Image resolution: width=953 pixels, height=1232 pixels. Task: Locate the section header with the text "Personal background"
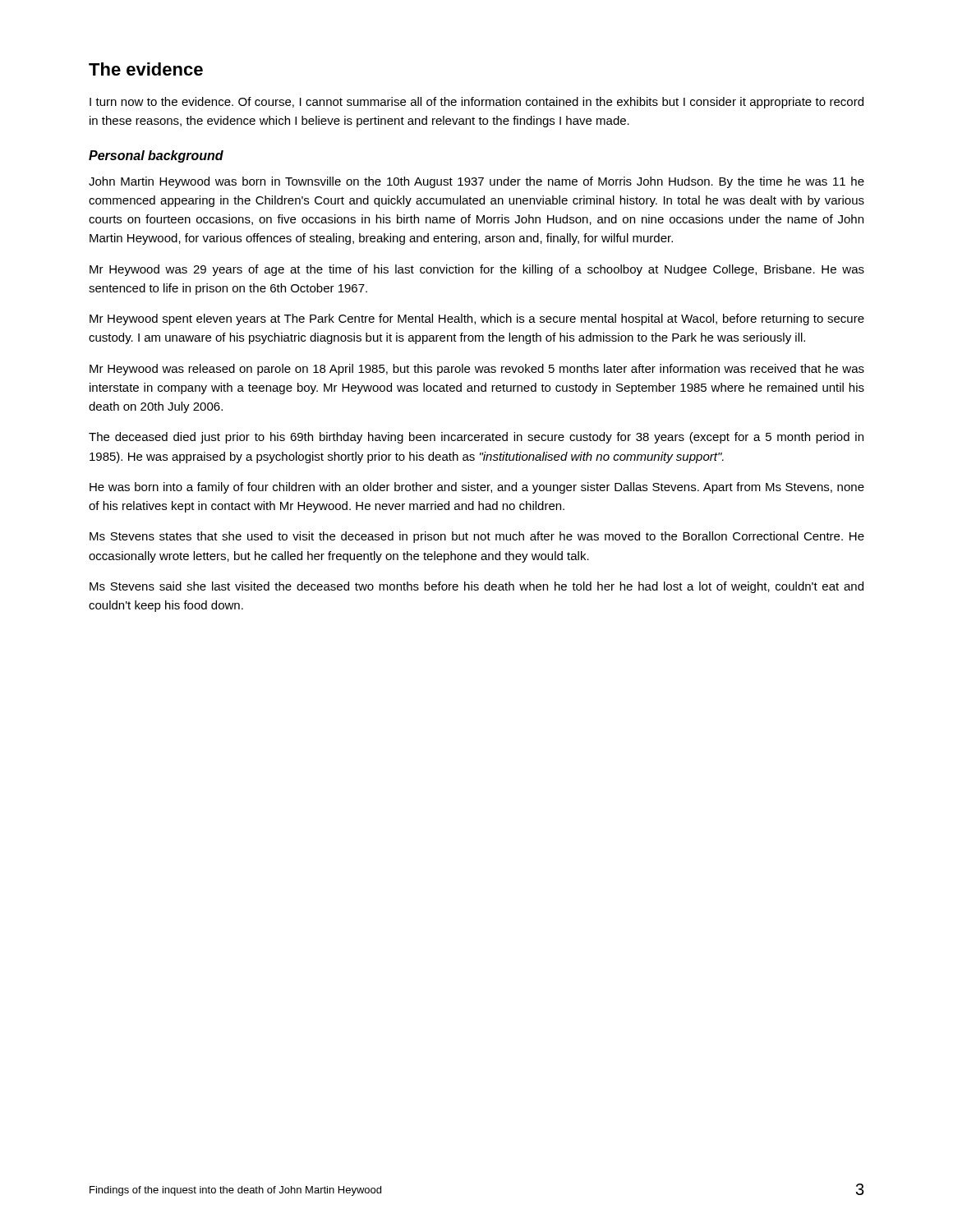(x=156, y=155)
